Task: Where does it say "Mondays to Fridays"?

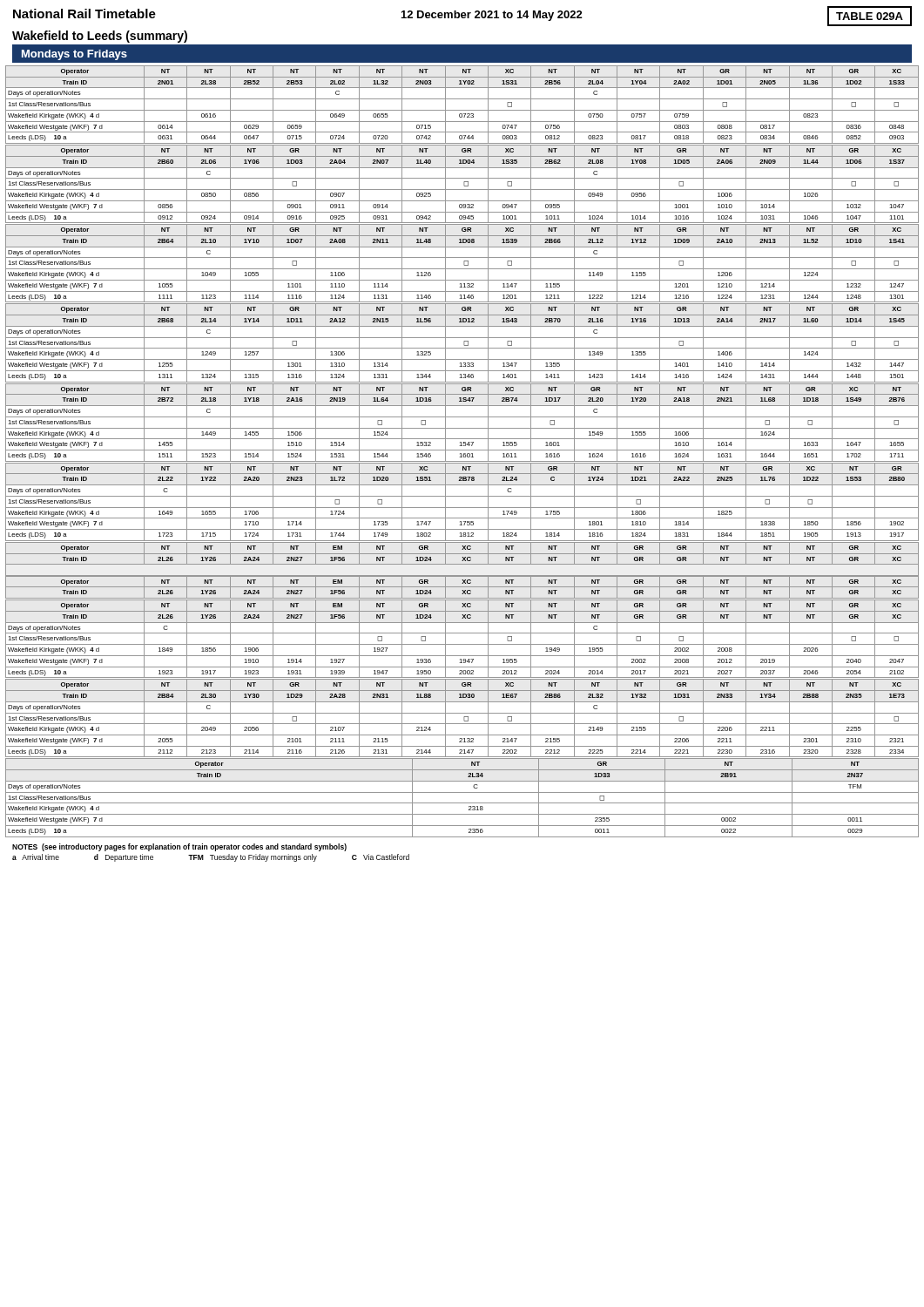Action: 74,54
